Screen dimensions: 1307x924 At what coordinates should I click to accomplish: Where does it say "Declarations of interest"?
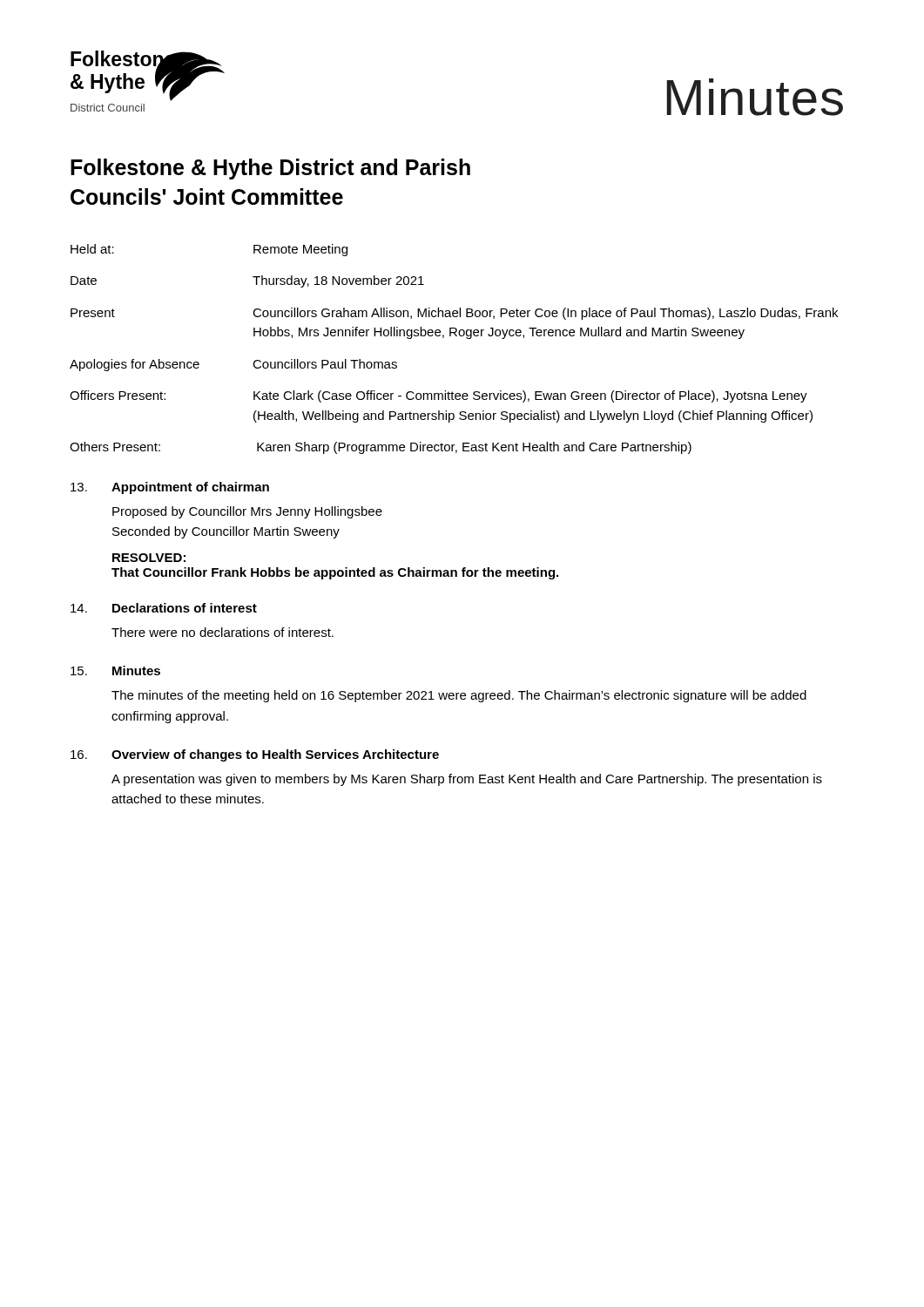click(184, 608)
